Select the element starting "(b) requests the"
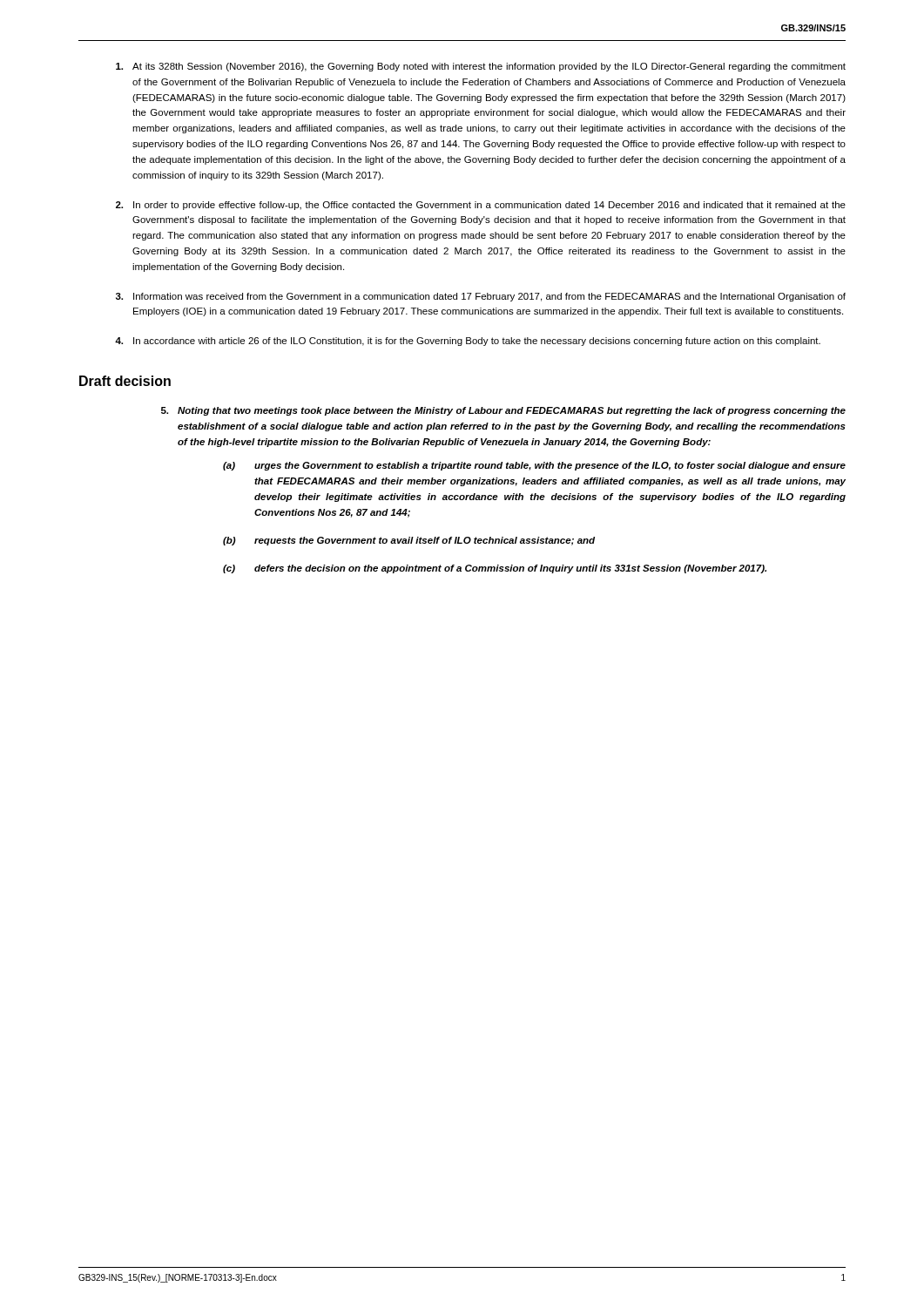The width and height of the screenshot is (924, 1307). (534, 541)
